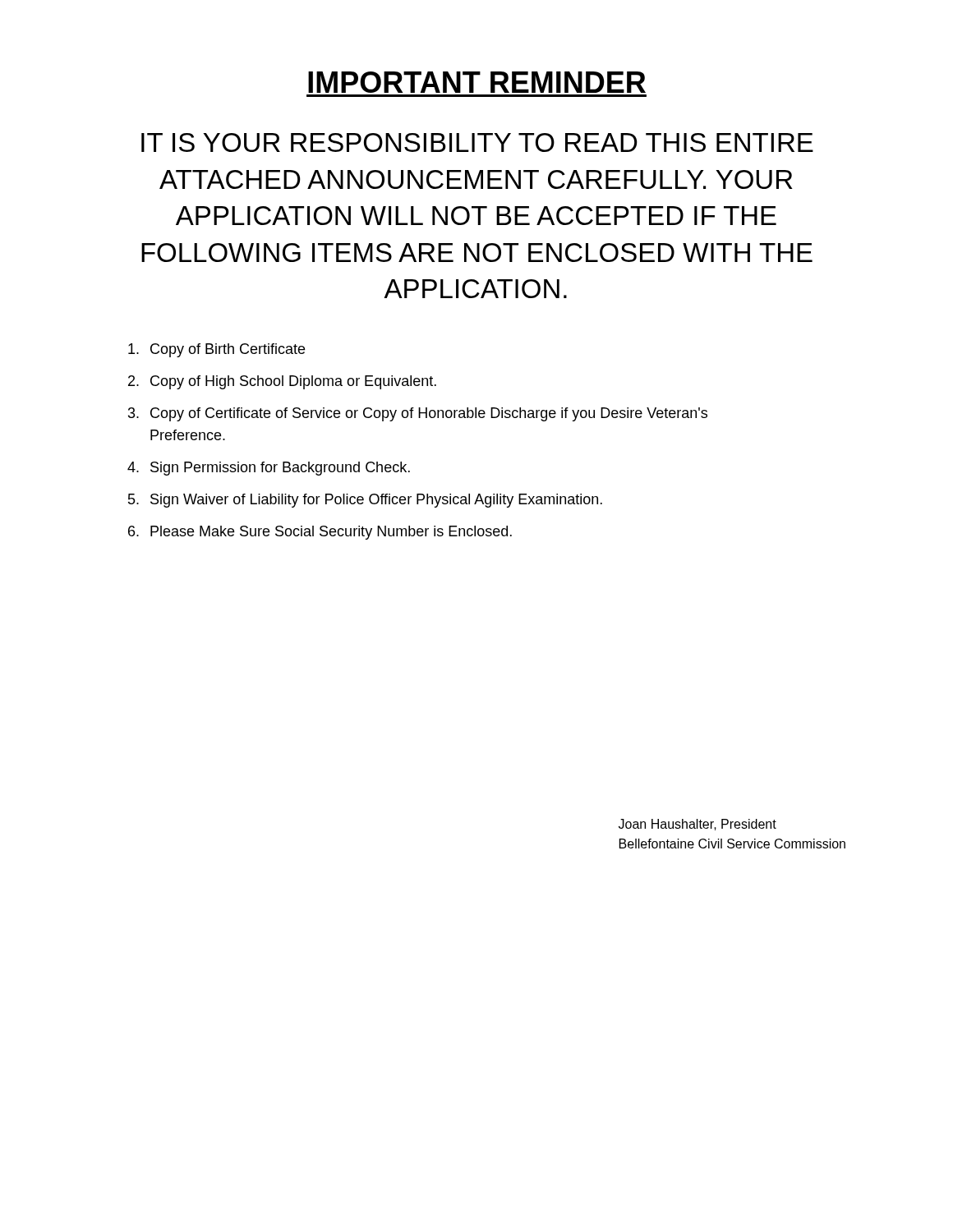Navigate to the text starting "4. Sign Permission for Background Check."
The width and height of the screenshot is (953, 1232).
coord(269,469)
